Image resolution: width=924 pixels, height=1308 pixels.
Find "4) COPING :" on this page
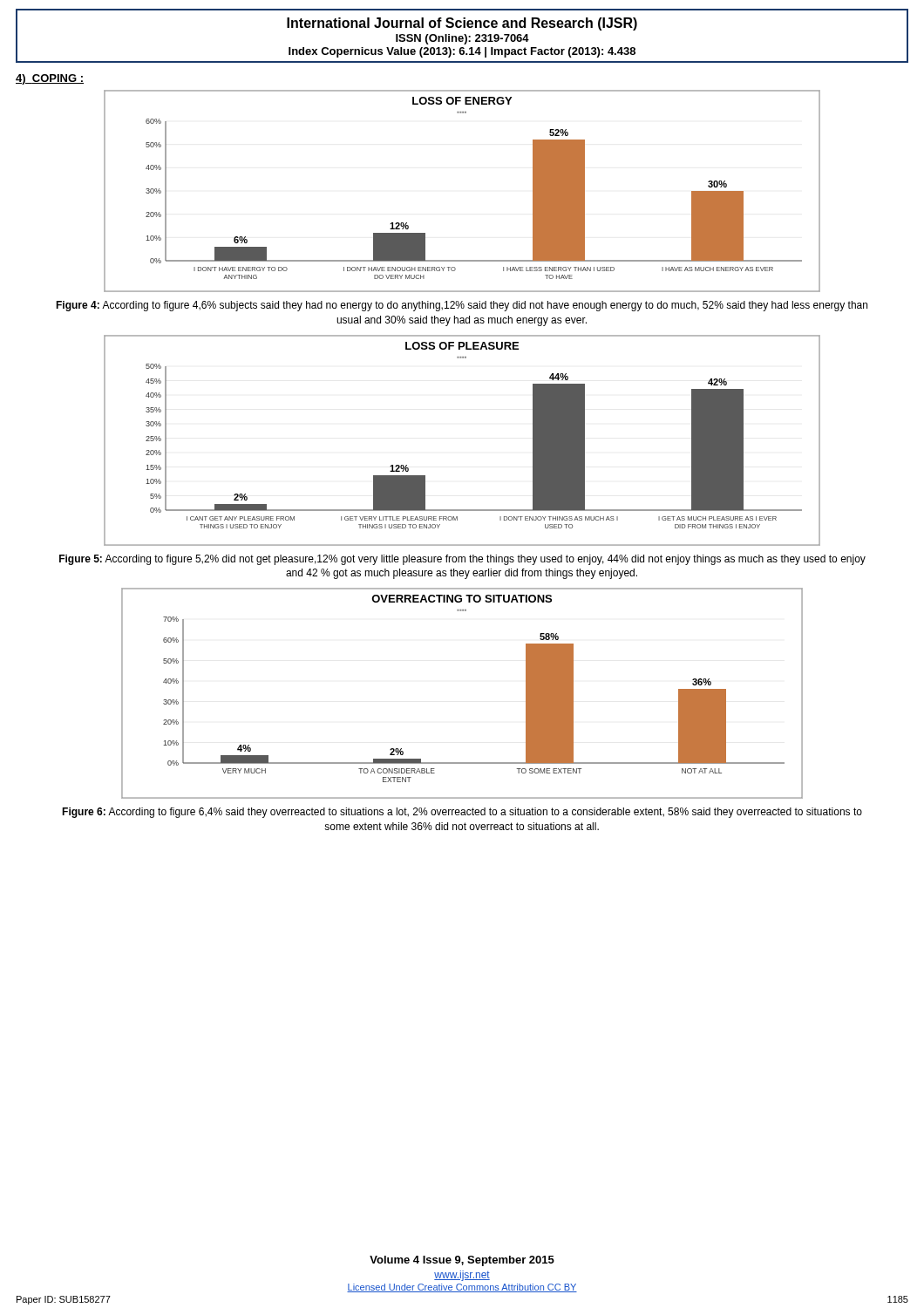(50, 78)
